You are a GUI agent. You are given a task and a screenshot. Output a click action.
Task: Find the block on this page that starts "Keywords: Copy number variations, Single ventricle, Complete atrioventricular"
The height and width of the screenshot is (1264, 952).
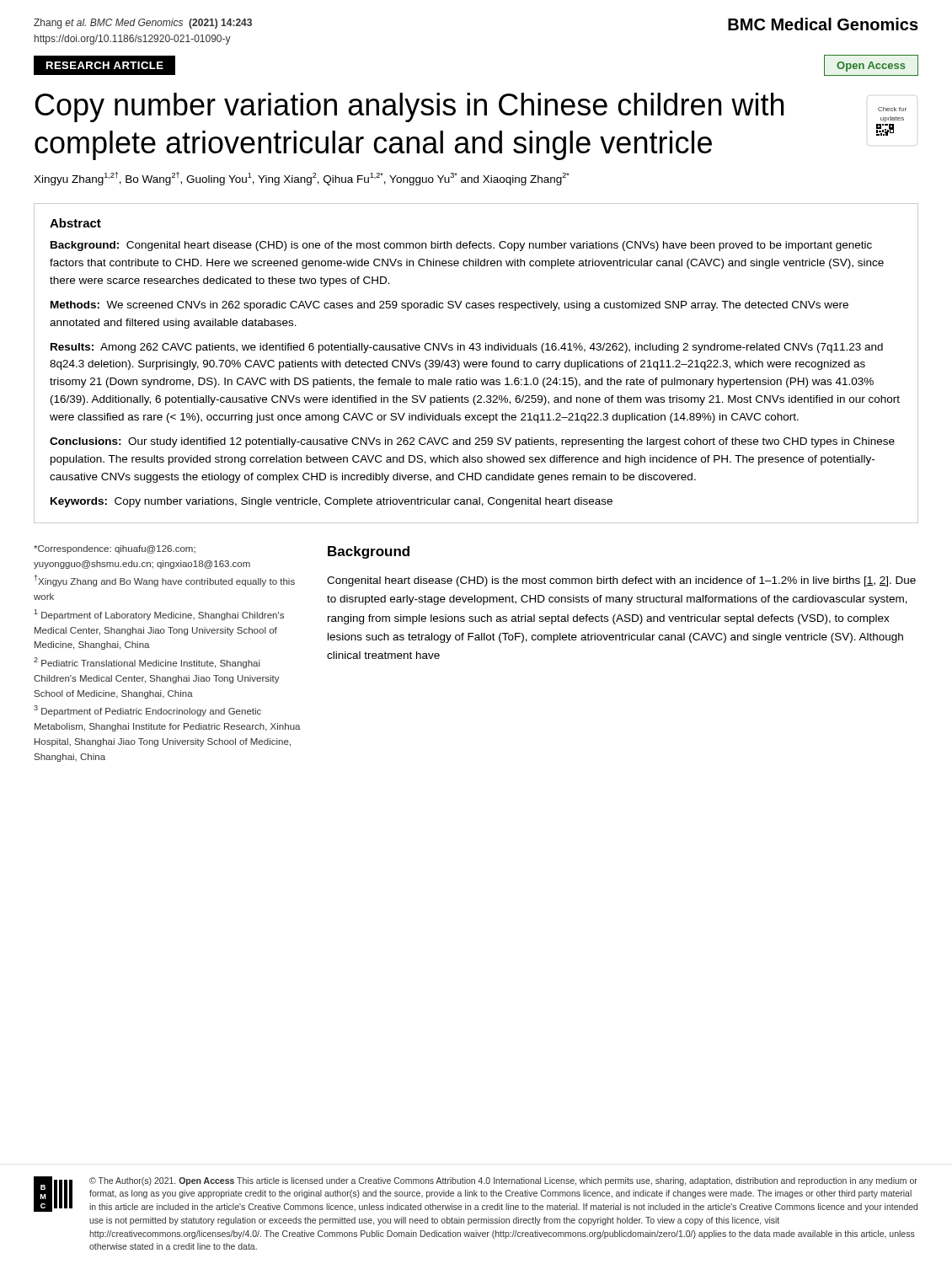[x=331, y=501]
